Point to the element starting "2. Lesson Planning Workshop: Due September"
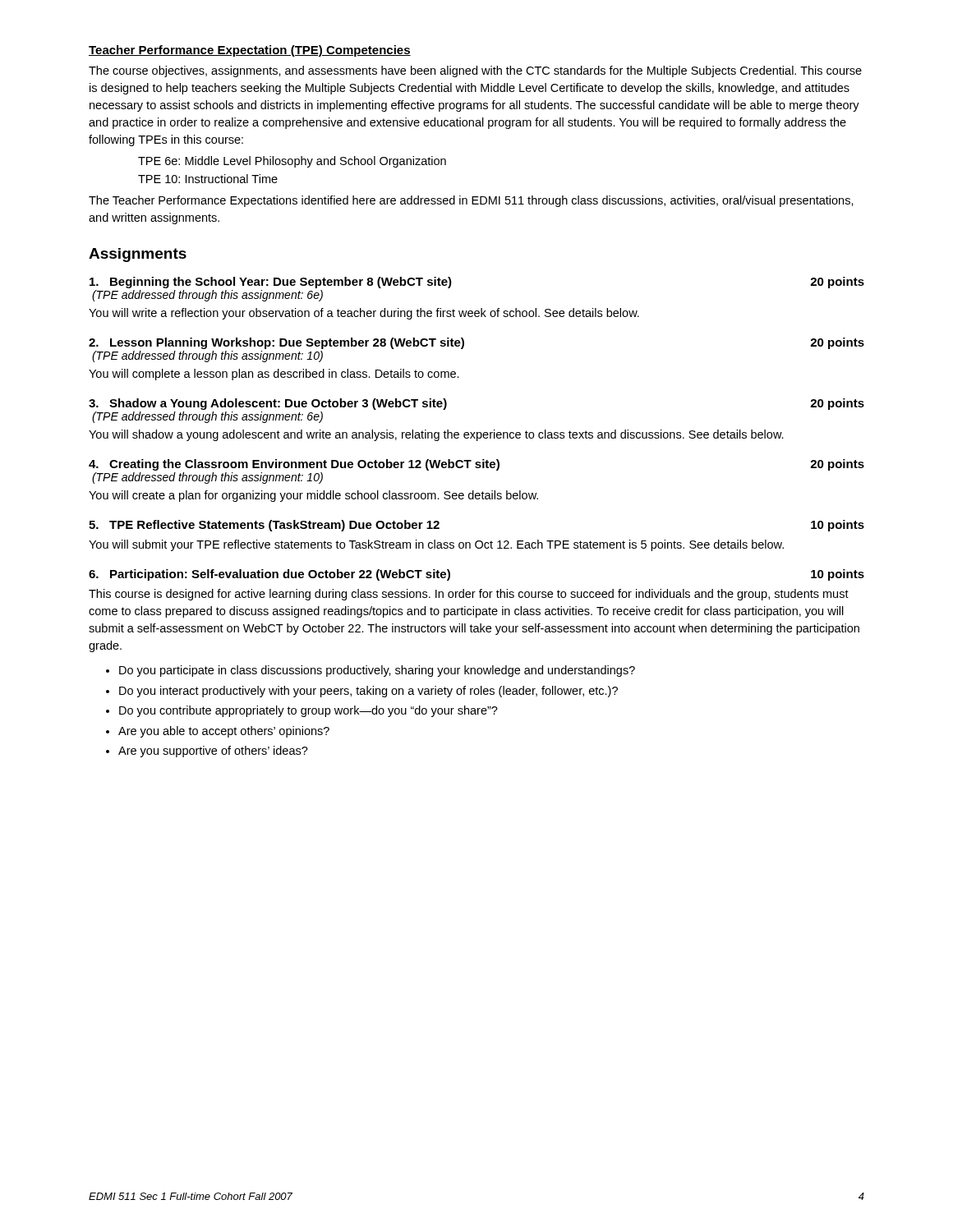Image resolution: width=953 pixels, height=1232 pixels. click(273, 341)
